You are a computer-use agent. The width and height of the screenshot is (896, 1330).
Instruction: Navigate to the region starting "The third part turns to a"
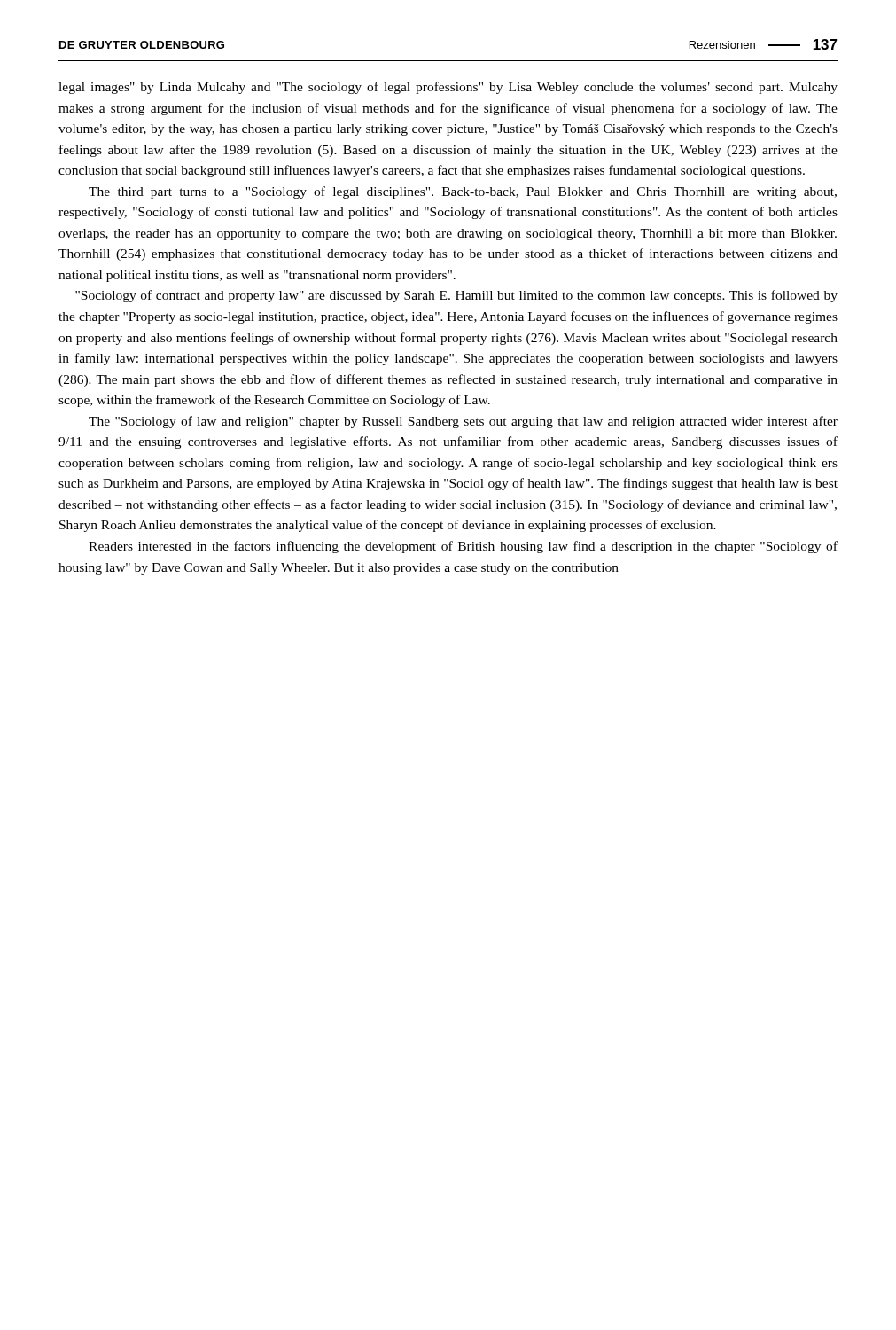(448, 233)
